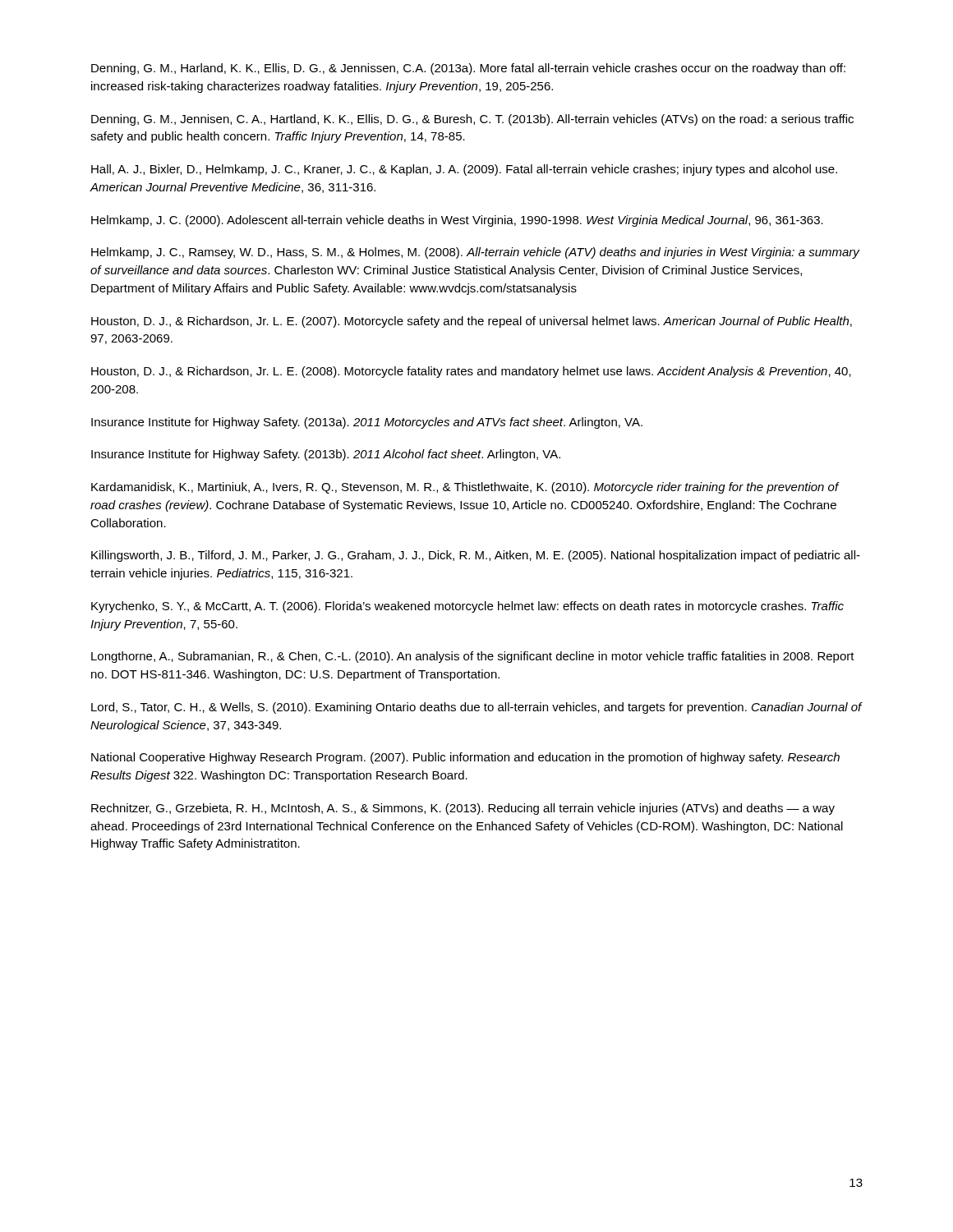The height and width of the screenshot is (1232, 953).
Task: Select the text block starting "Insurance Institute for Highway Safety. (2013b). 2011"
Action: (476, 454)
